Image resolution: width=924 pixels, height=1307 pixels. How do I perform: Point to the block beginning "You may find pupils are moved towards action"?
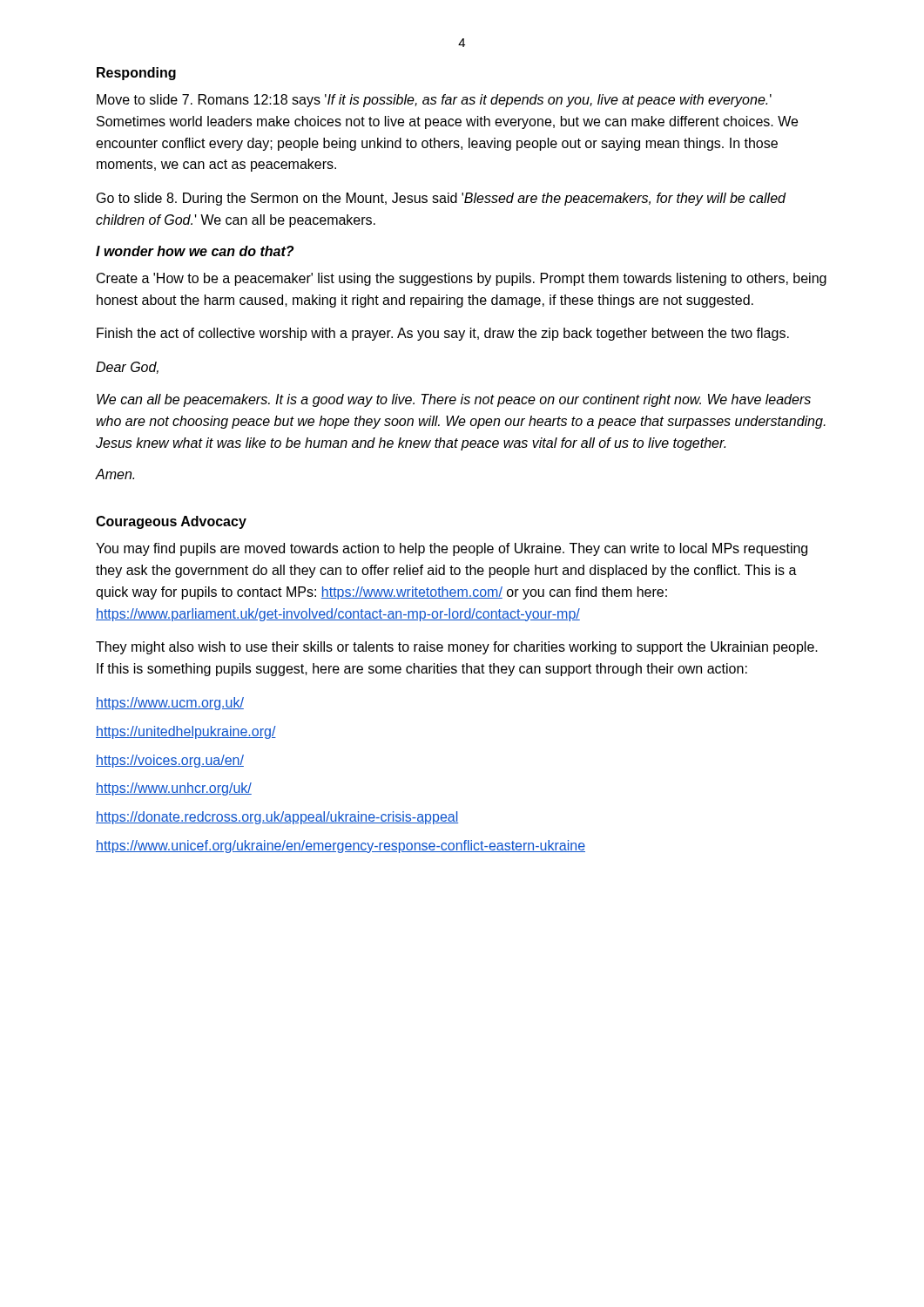[x=452, y=581]
